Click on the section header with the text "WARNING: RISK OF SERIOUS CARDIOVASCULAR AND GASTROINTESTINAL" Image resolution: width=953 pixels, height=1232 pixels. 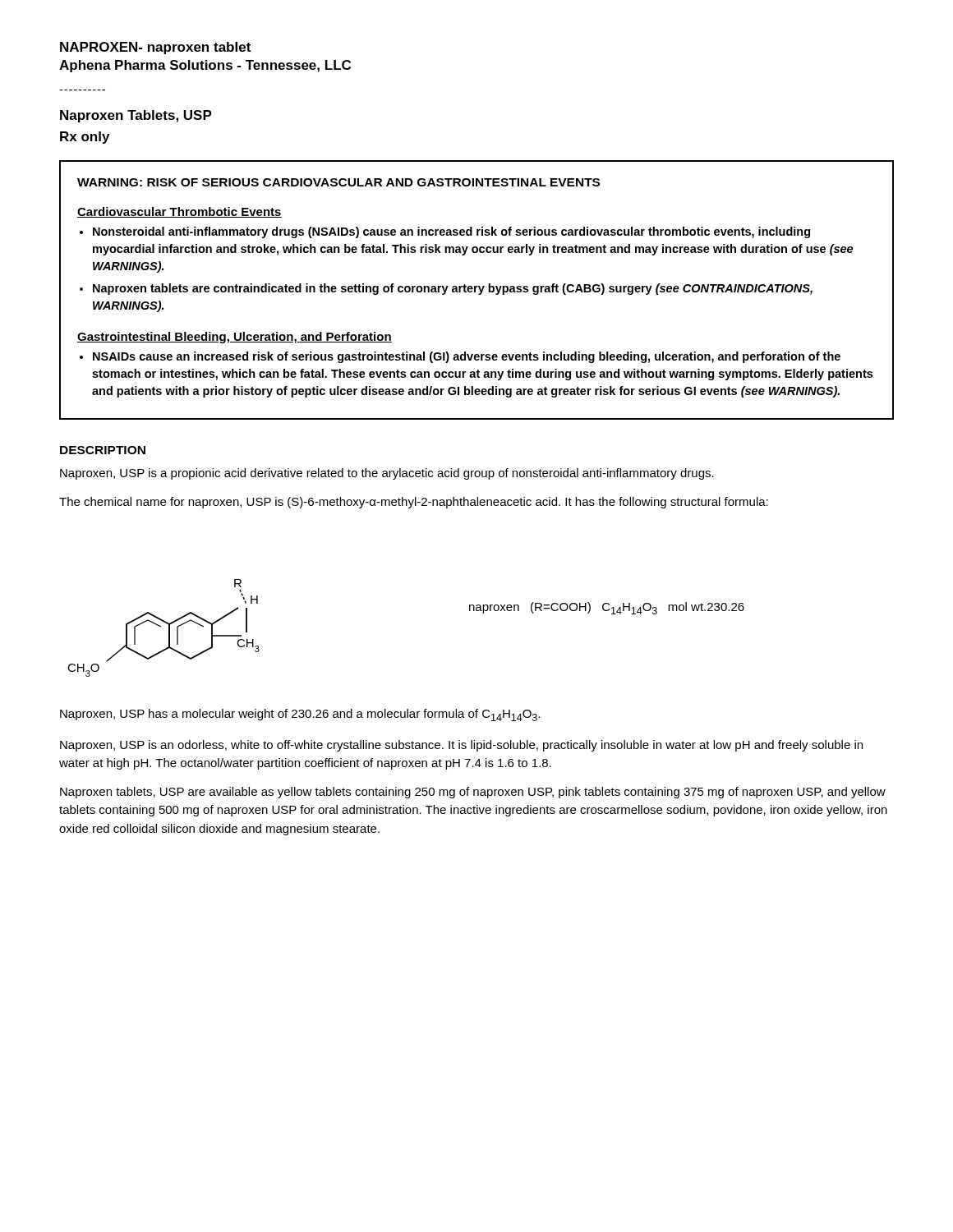(339, 182)
